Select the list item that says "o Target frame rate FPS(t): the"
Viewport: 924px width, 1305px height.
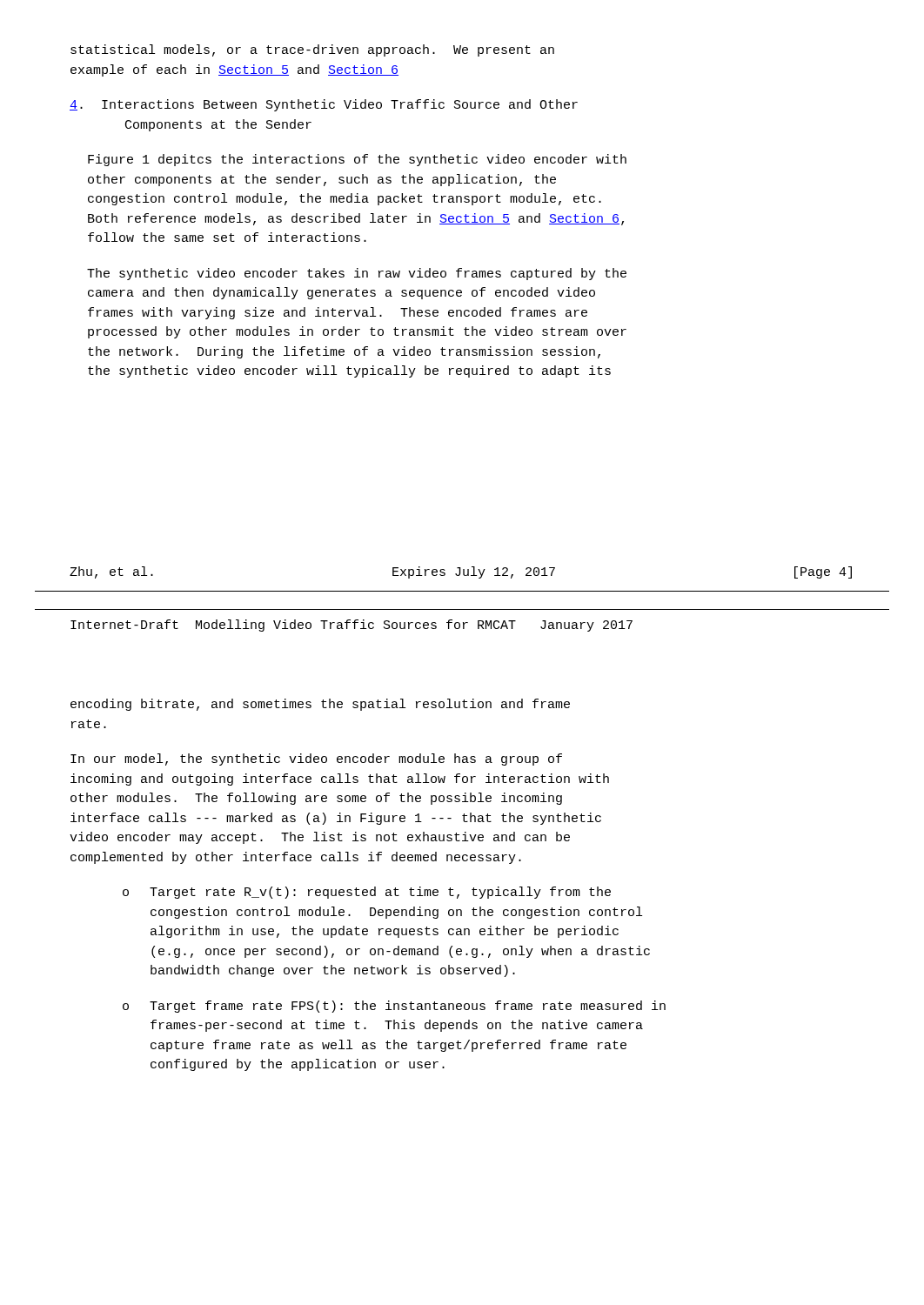click(x=488, y=1037)
